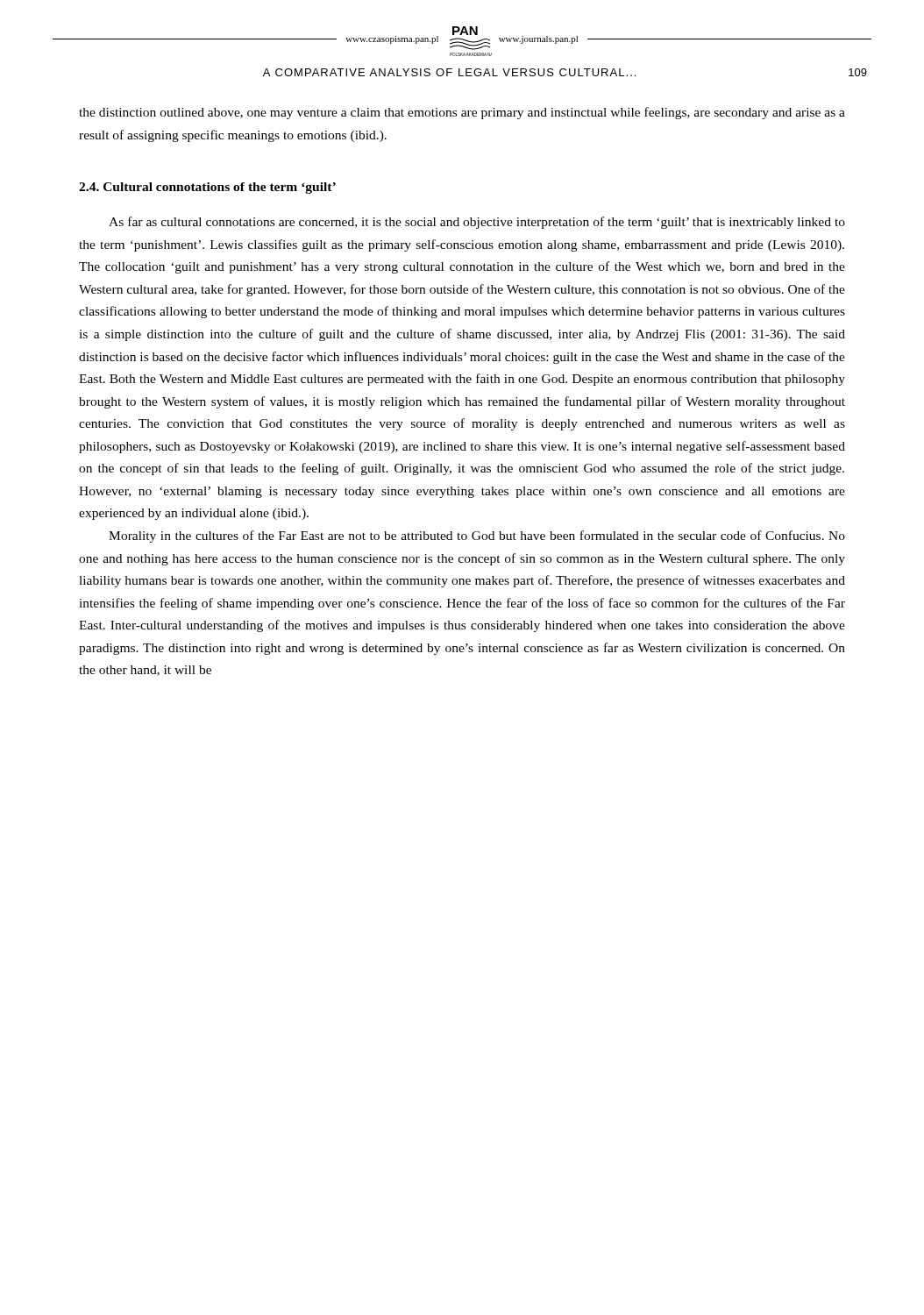Image resolution: width=924 pixels, height=1315 pixels.
Task: Select the text block that reads "As far as cultural connotations"
Action: (462, 367)
